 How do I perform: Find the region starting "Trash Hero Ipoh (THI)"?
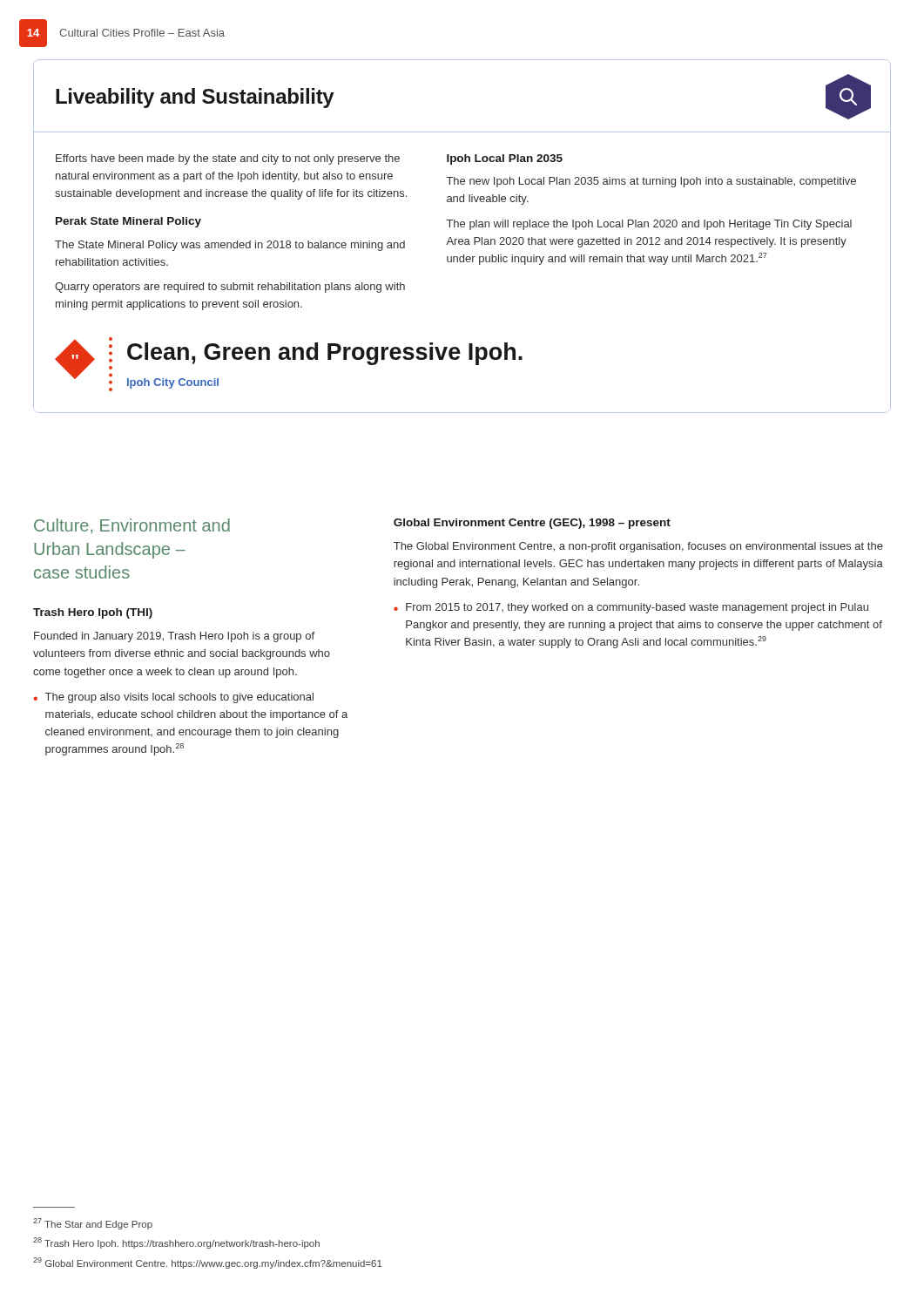93,612
